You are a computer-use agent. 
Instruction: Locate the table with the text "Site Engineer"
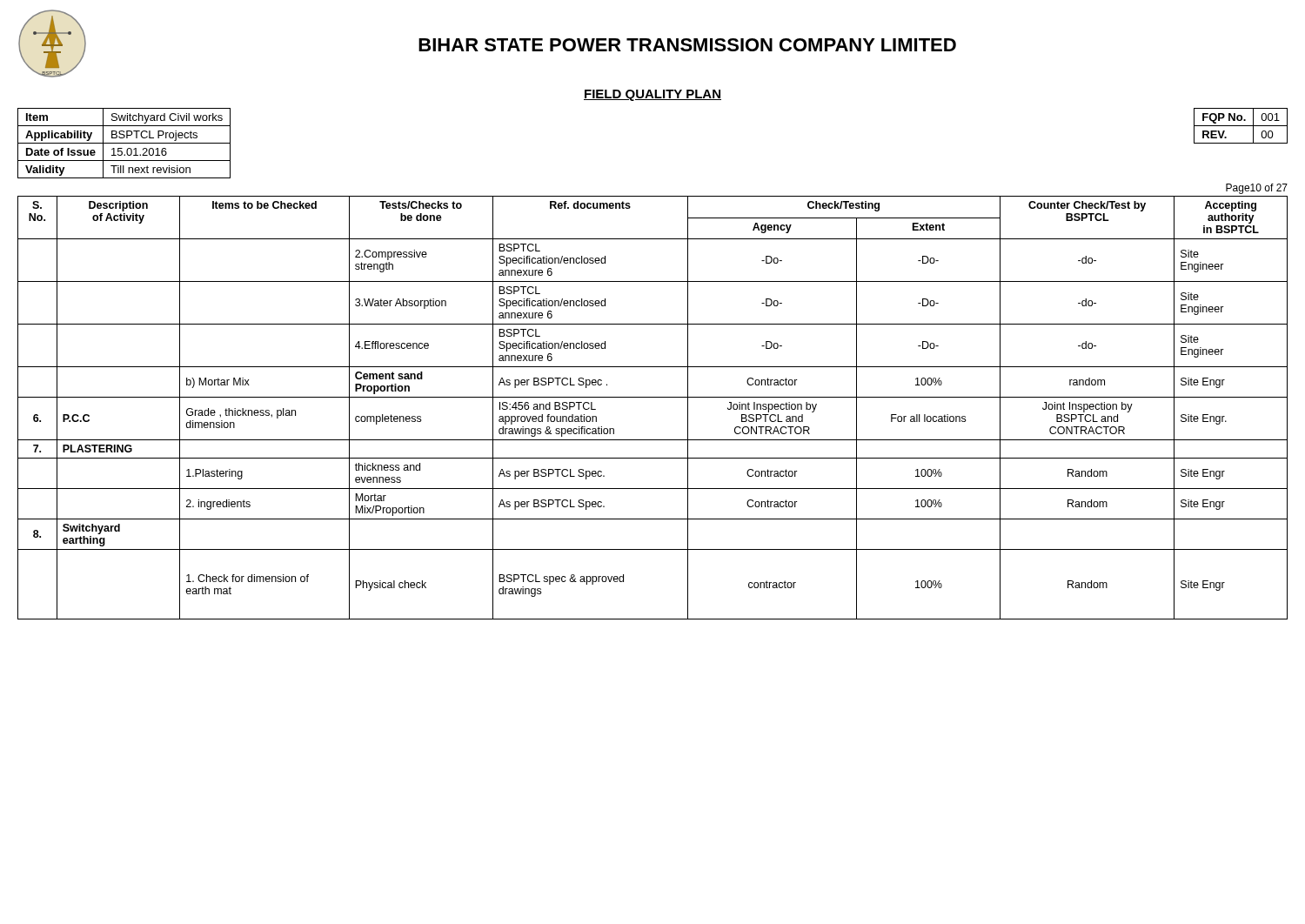[x=652, y=408]
